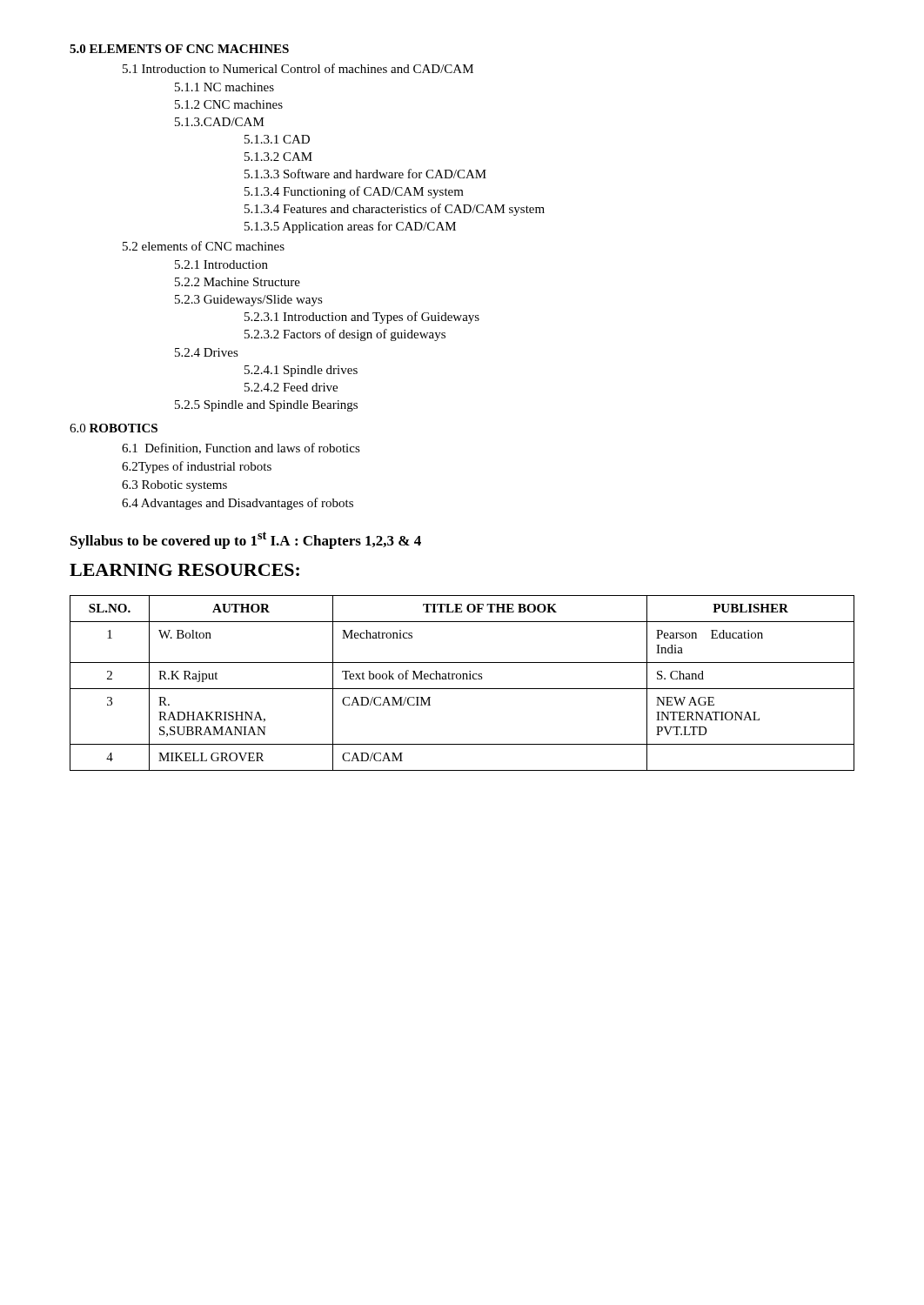
Task: Locate the text "6.2Types of industrial robots"
Action: (197, 466)
